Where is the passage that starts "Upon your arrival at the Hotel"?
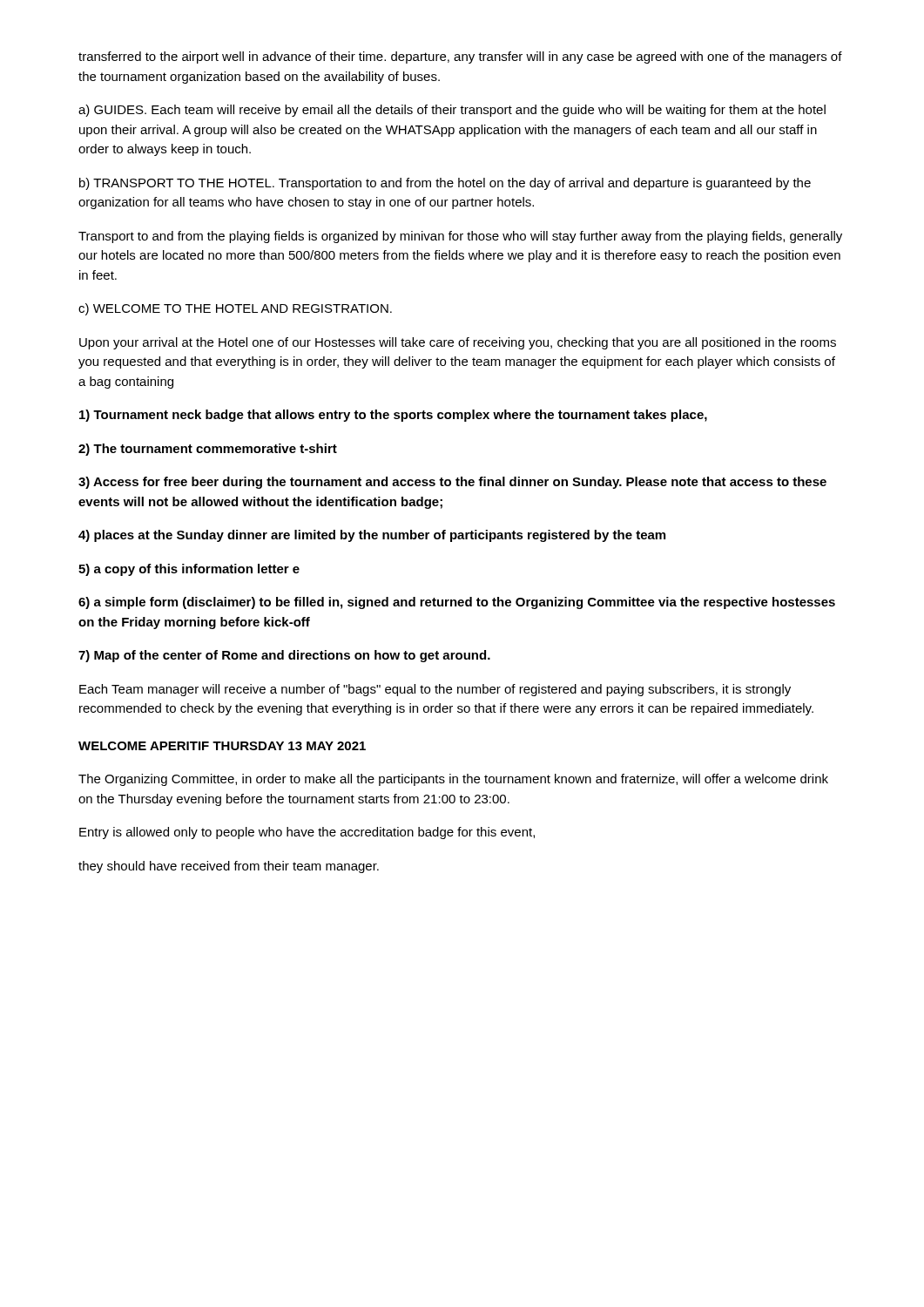The width and height of the screenshot is (924, 1307). coord(457,361)
